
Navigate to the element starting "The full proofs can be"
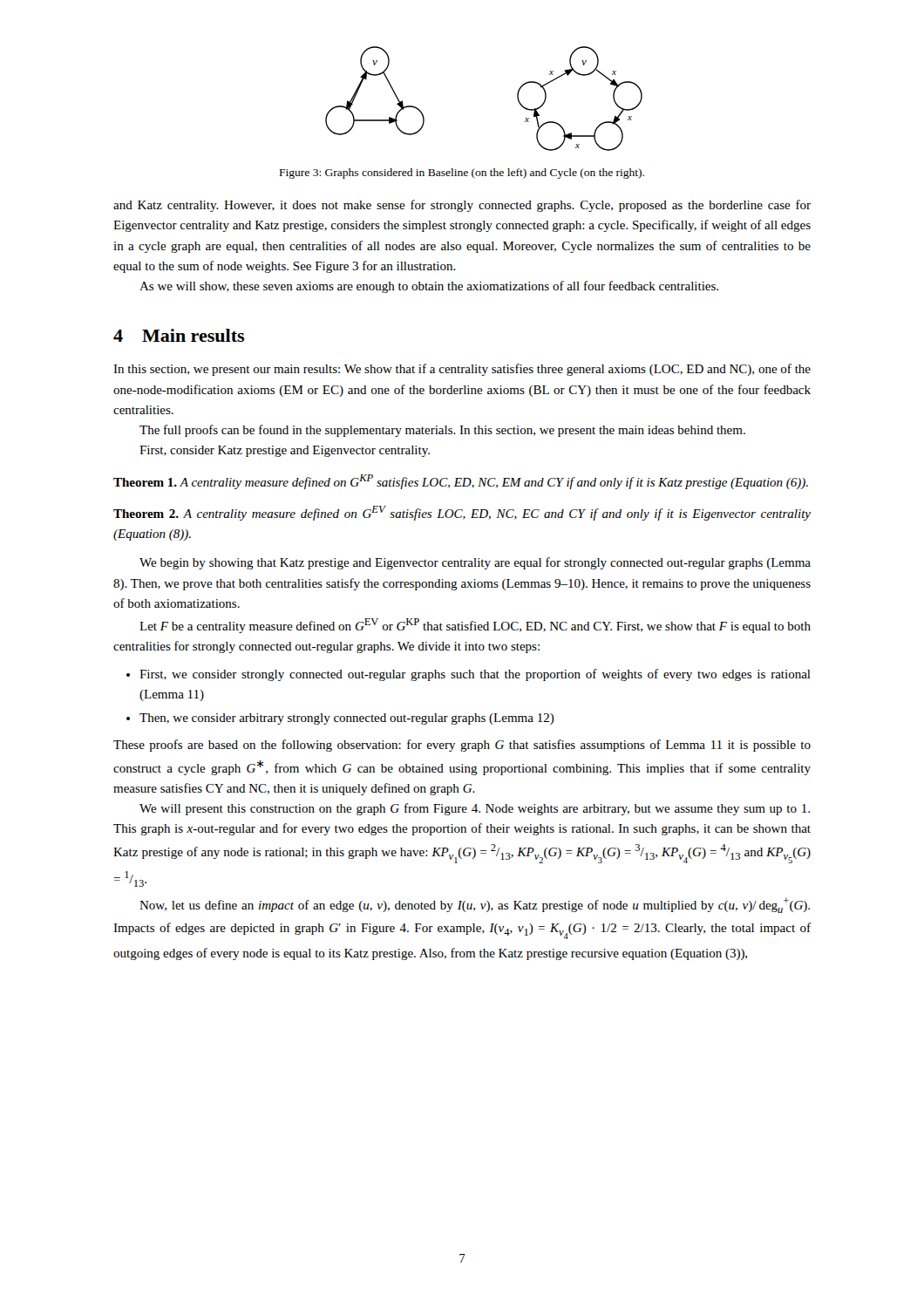point(443,430)
